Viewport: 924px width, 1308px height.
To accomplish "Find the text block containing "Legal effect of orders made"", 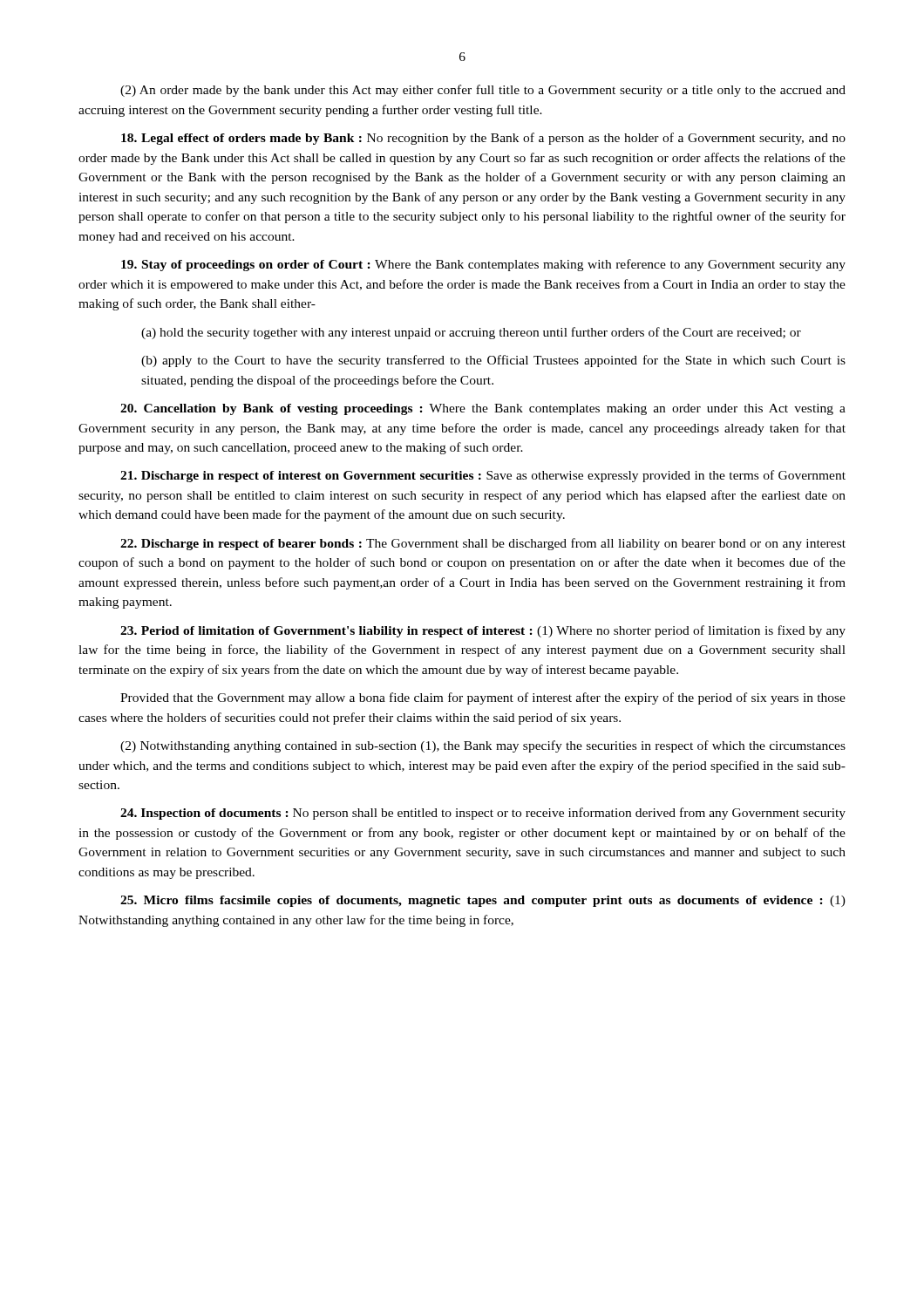I will coord(462,187).
